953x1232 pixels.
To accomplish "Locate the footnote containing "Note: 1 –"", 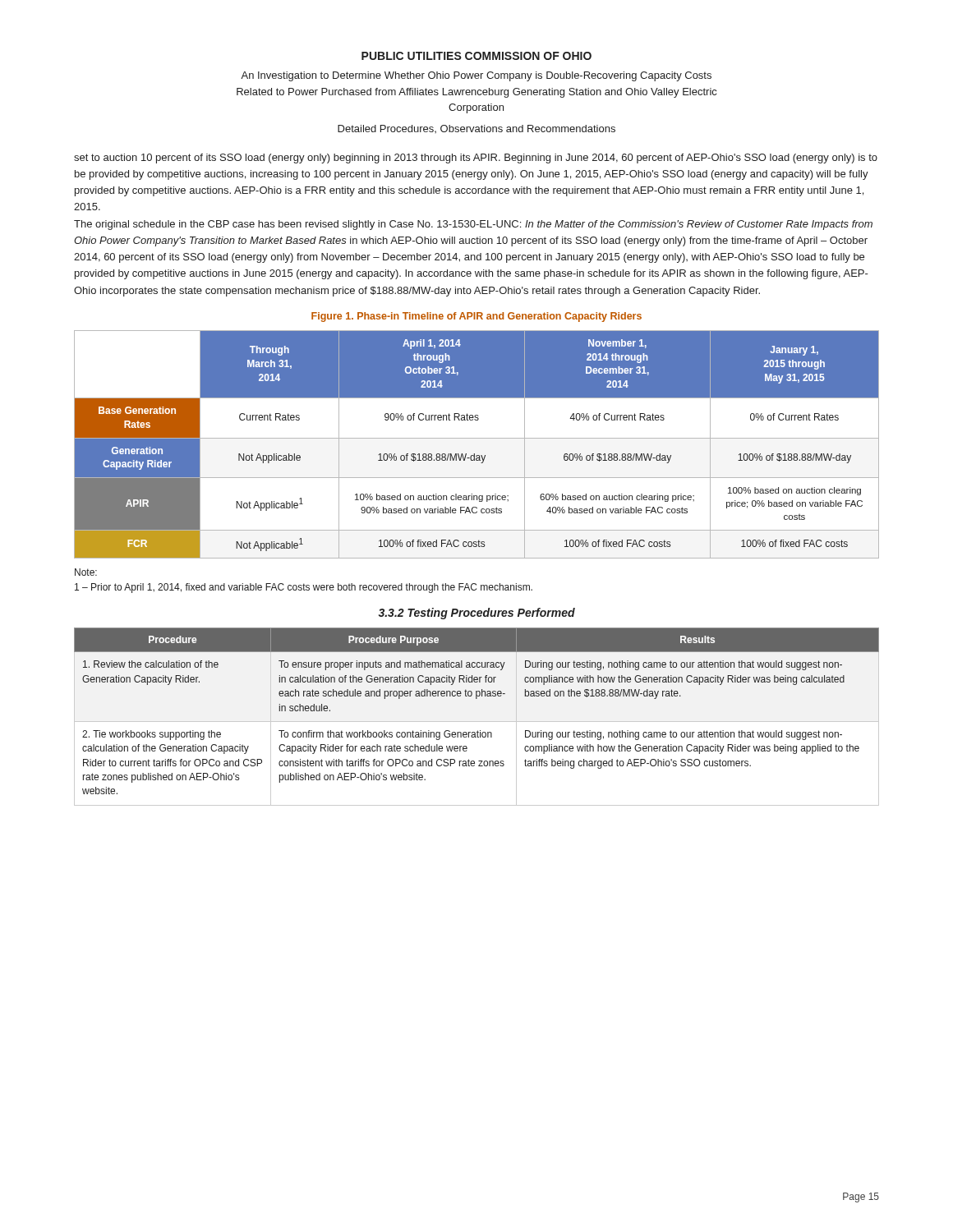I will click(304, 580).
